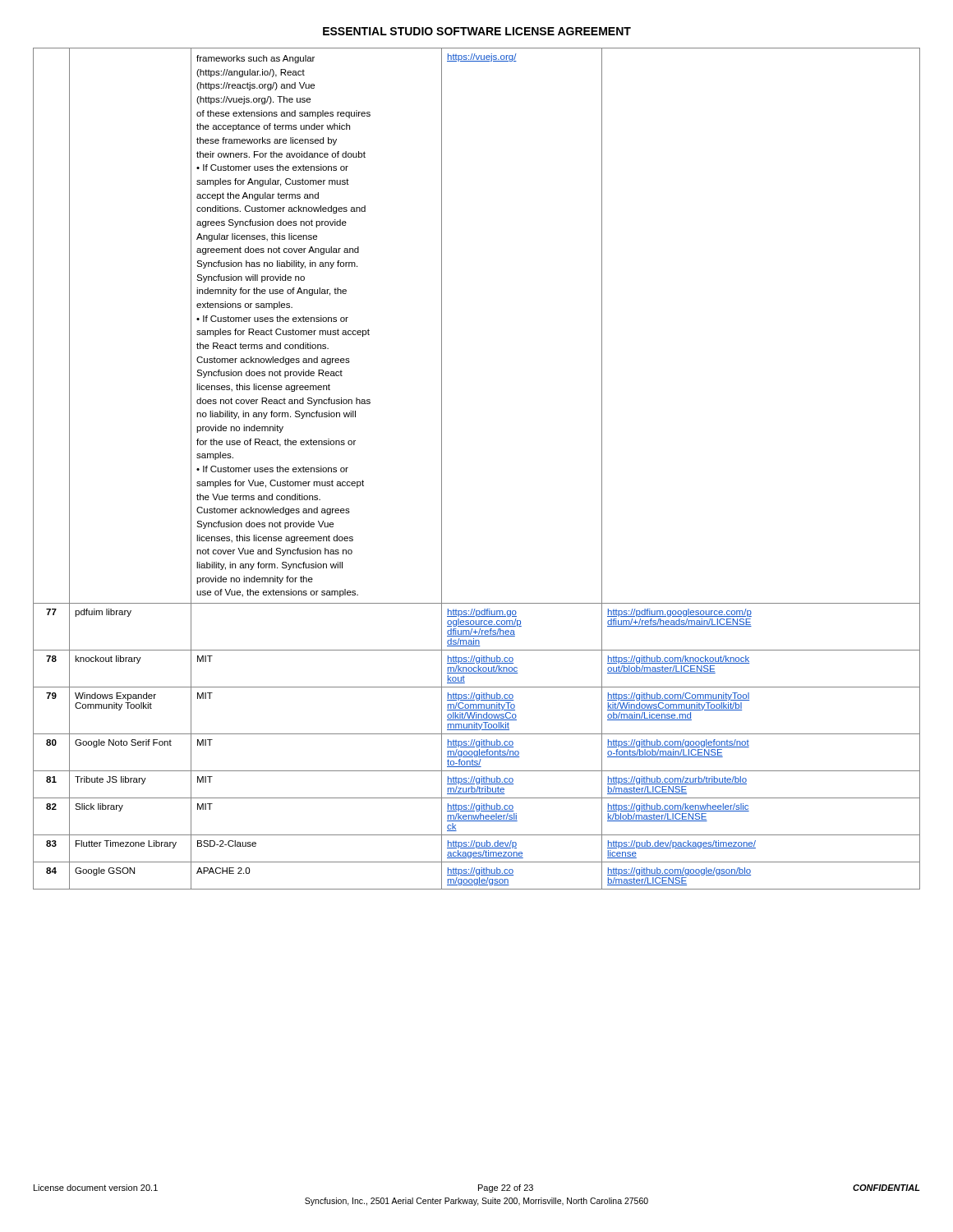Select the table
This screenshot has width=953, height=1232.
(476, 469)
